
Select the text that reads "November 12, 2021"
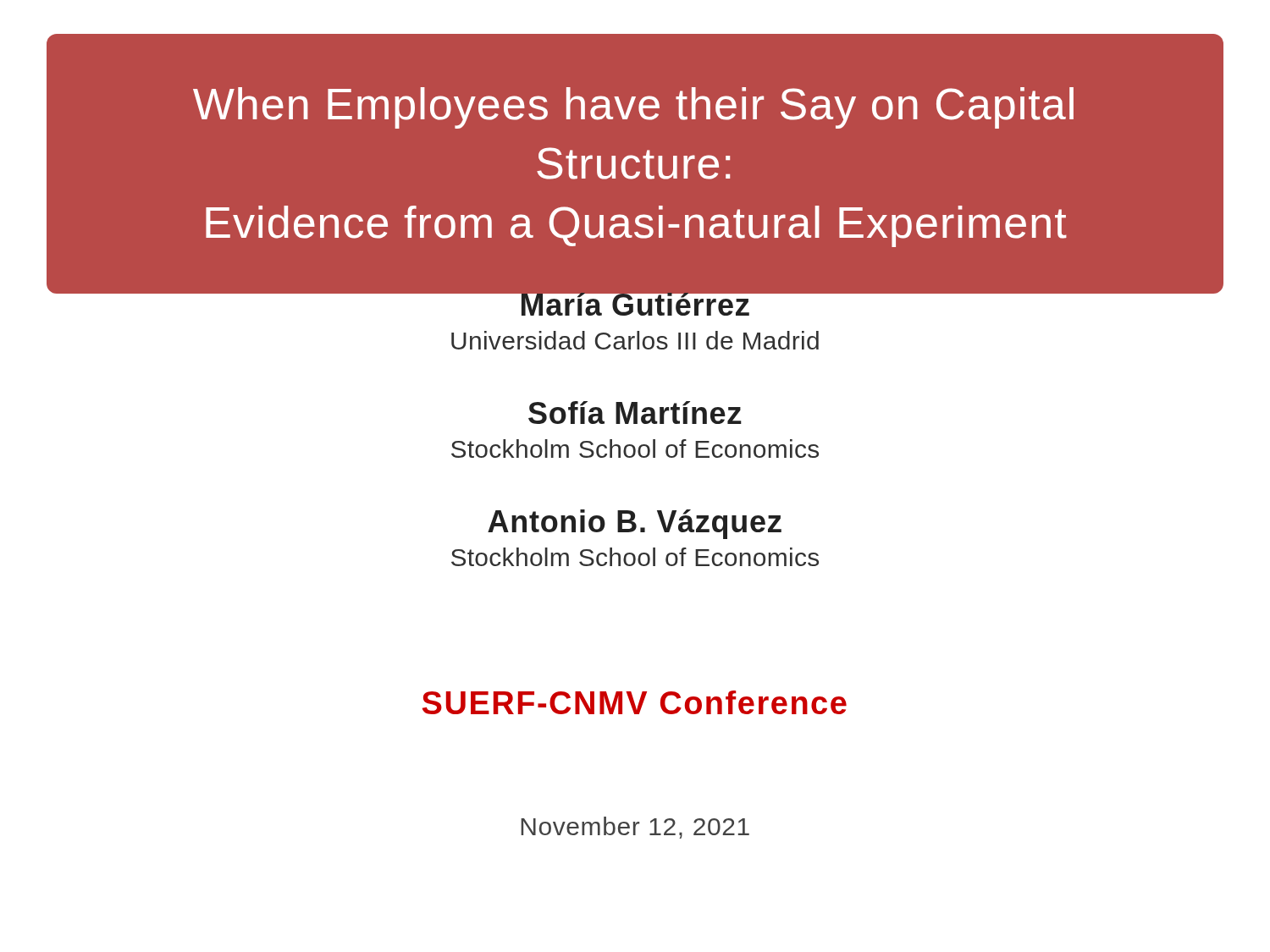pos(635,826)
